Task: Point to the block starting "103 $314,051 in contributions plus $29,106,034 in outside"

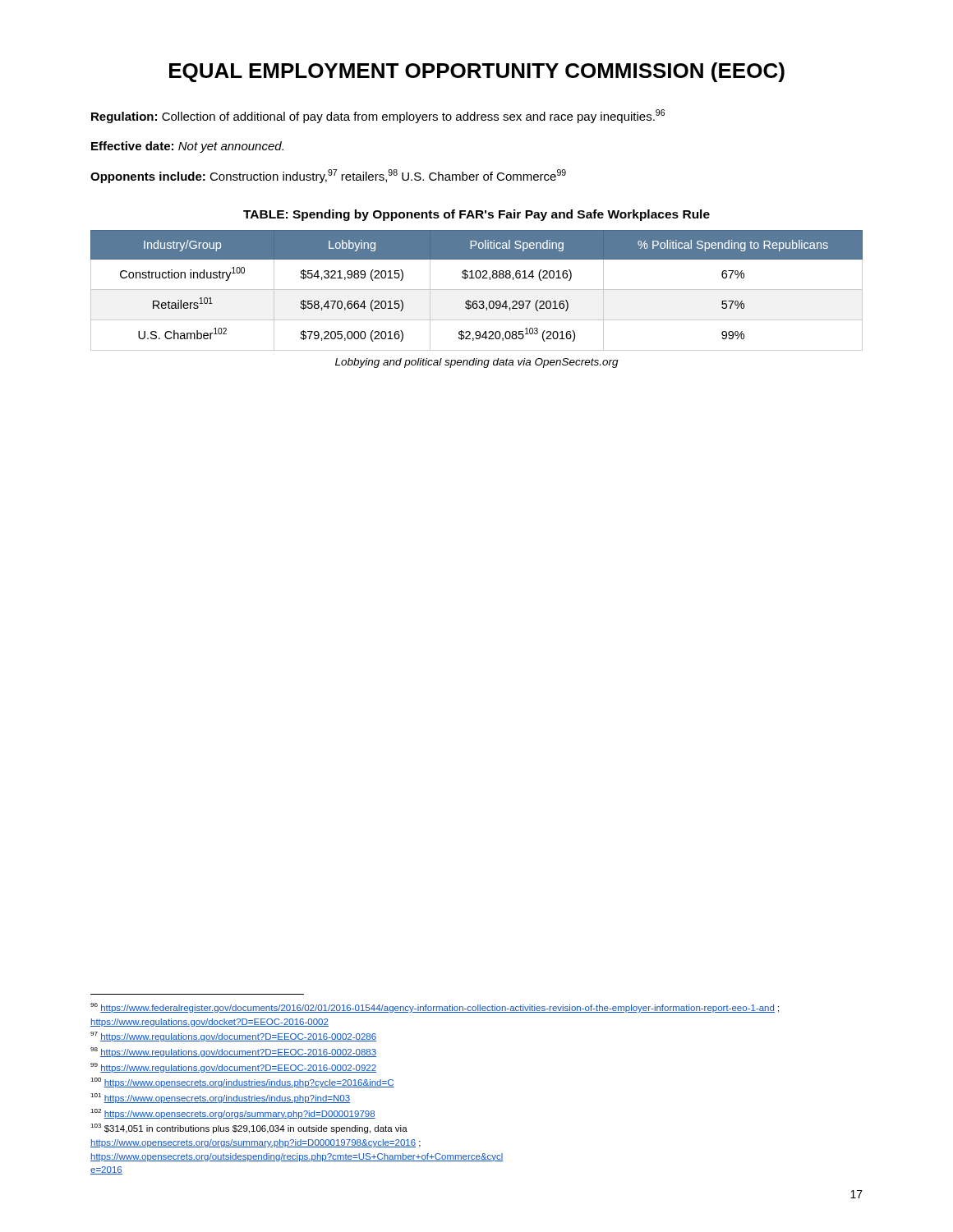Action: coord(297,1149)
